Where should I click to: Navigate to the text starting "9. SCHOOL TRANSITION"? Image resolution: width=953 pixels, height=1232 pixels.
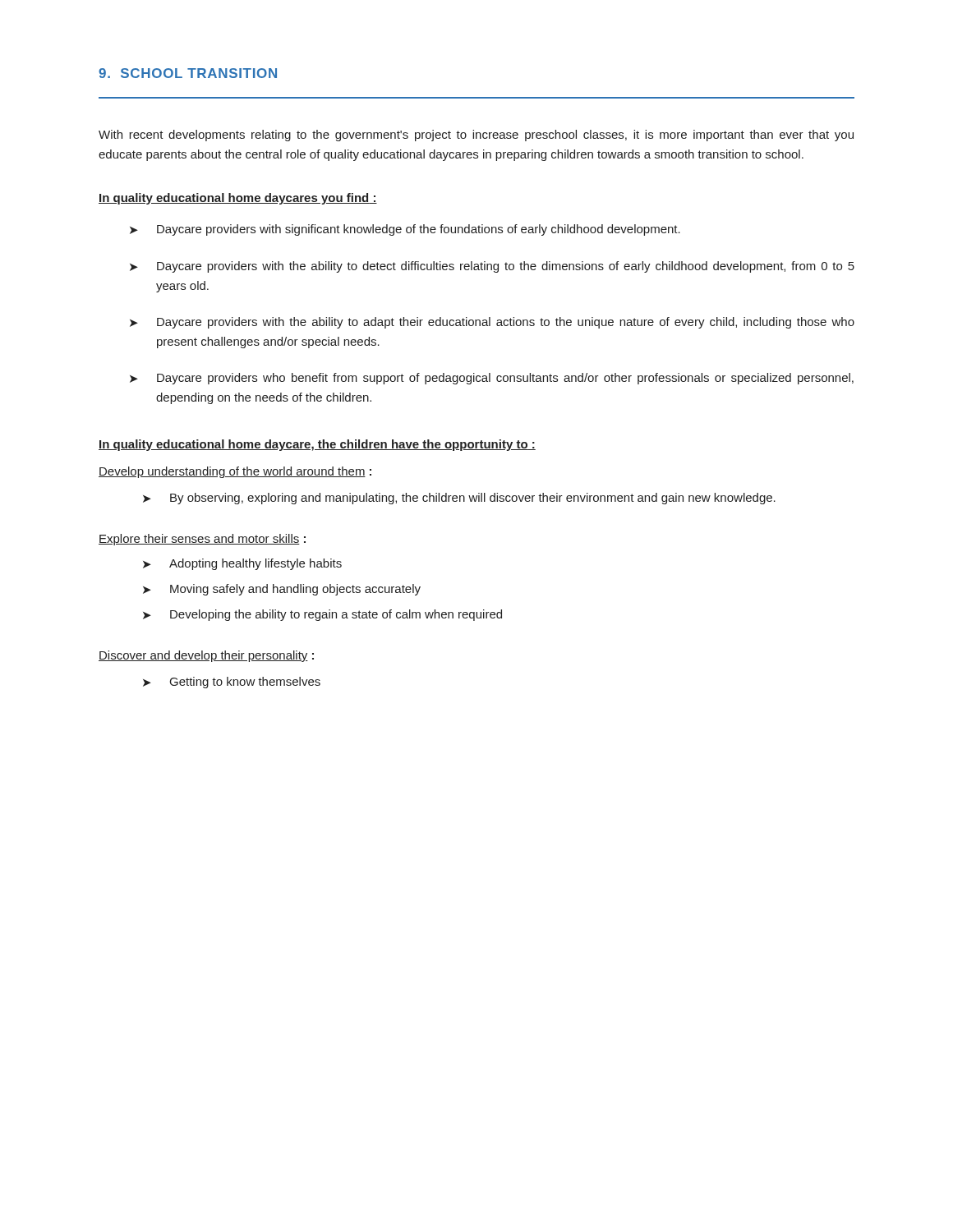(189, 73)
